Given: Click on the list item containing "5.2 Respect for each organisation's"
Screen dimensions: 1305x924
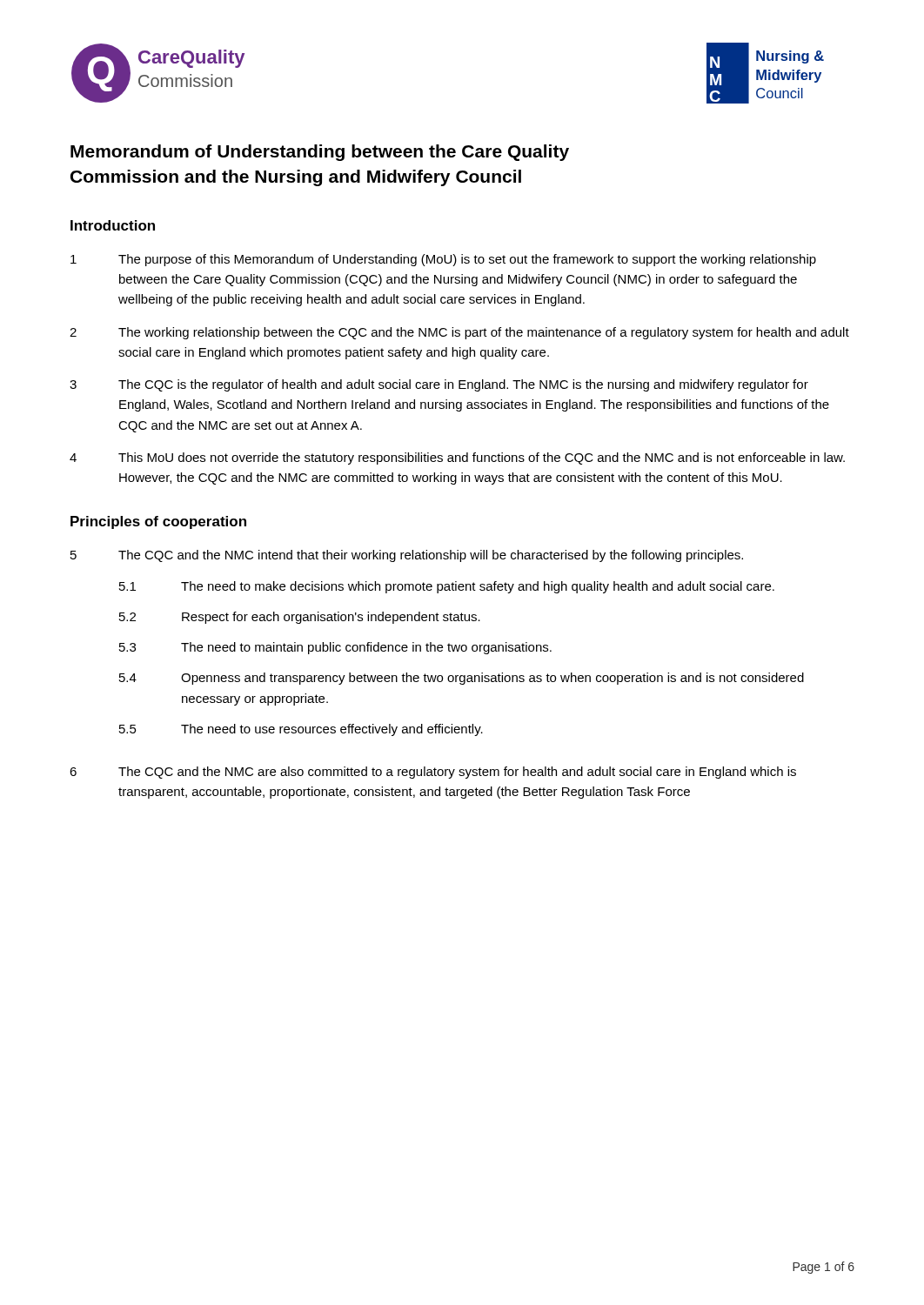Looking at the screenshot, I should (486, 616).
